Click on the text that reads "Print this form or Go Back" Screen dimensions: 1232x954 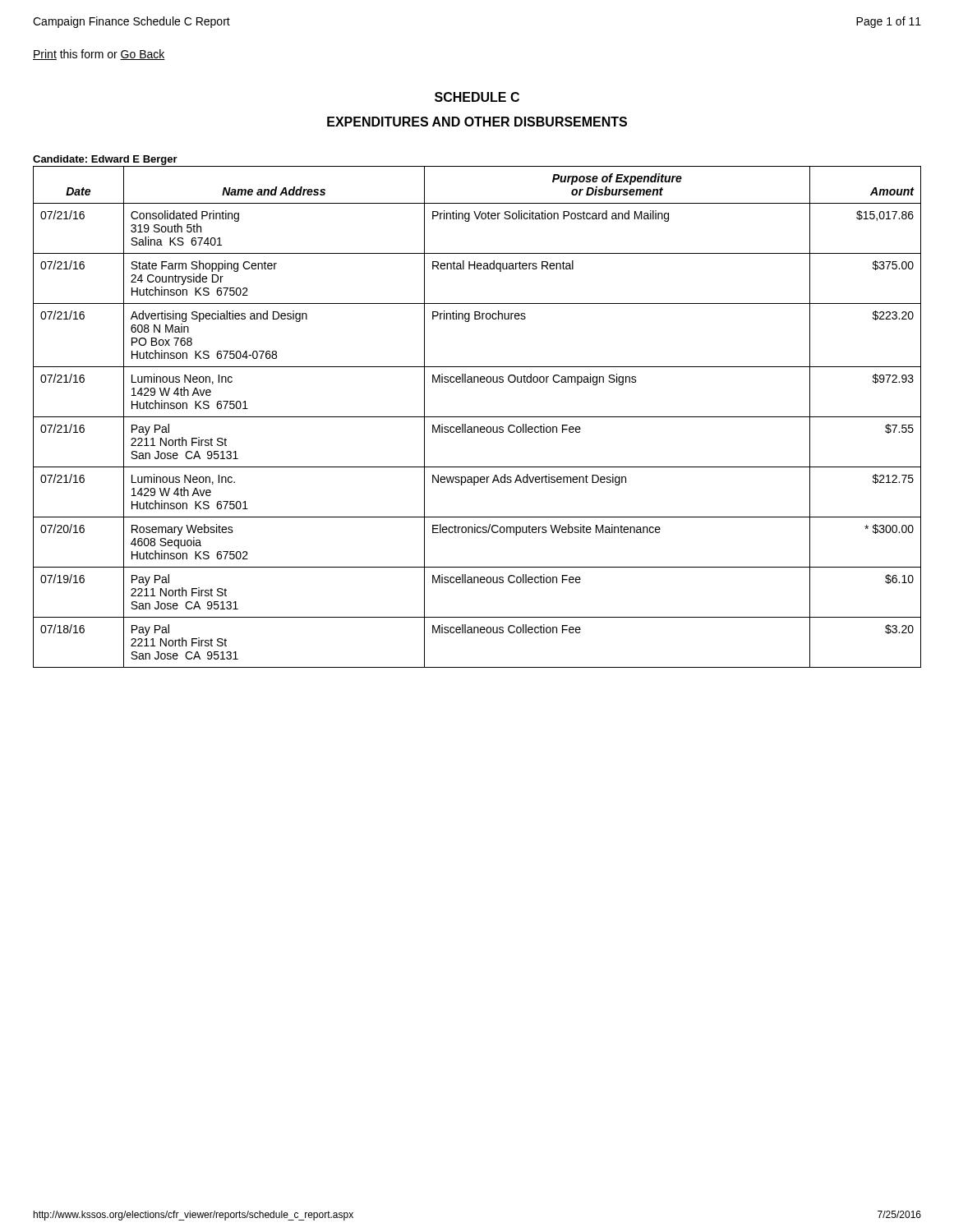pyautogui.click(x=99, y=54)
